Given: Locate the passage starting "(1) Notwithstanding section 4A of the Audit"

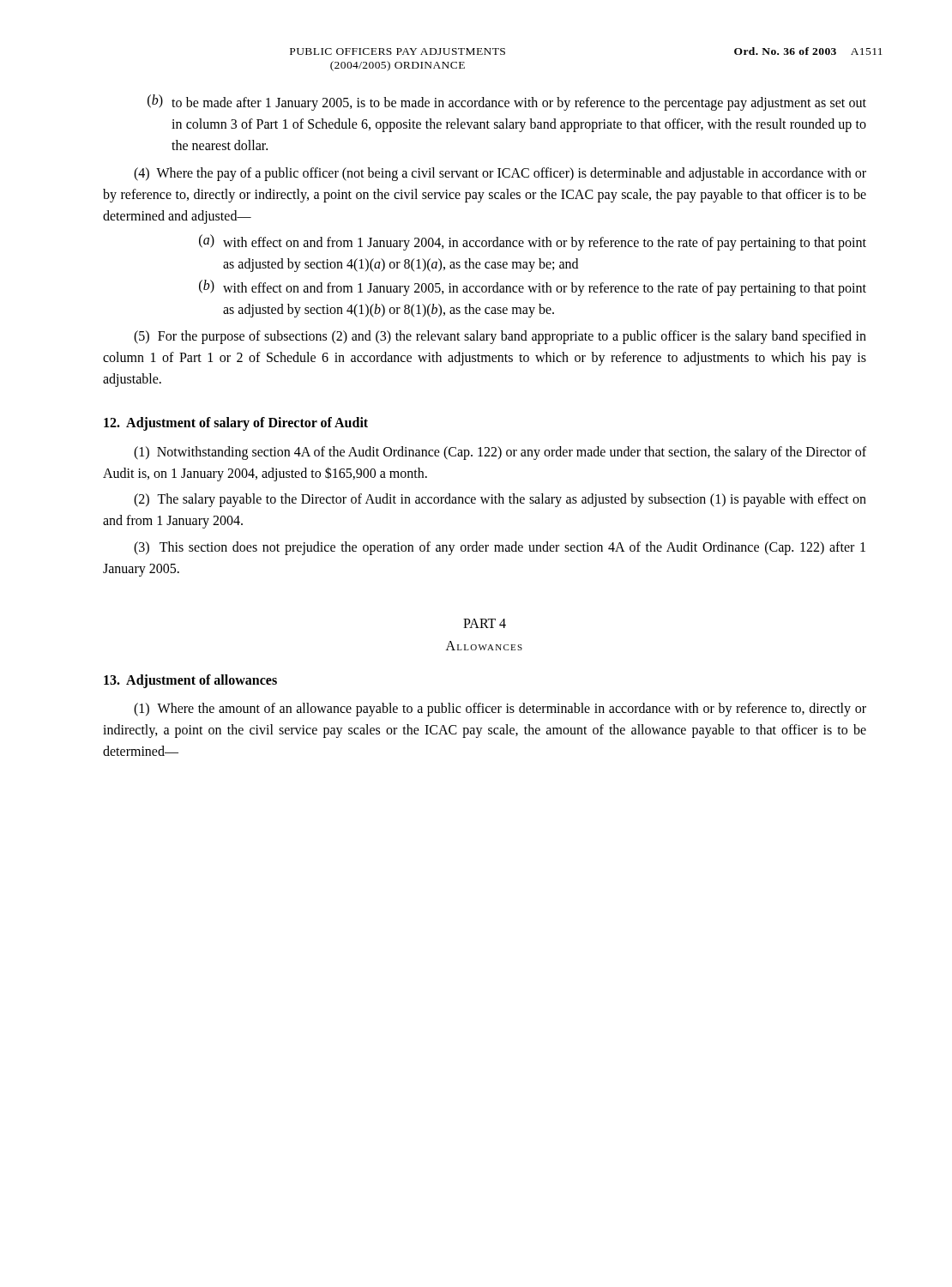Looking at the screenshot, I should tap(485, 462).
